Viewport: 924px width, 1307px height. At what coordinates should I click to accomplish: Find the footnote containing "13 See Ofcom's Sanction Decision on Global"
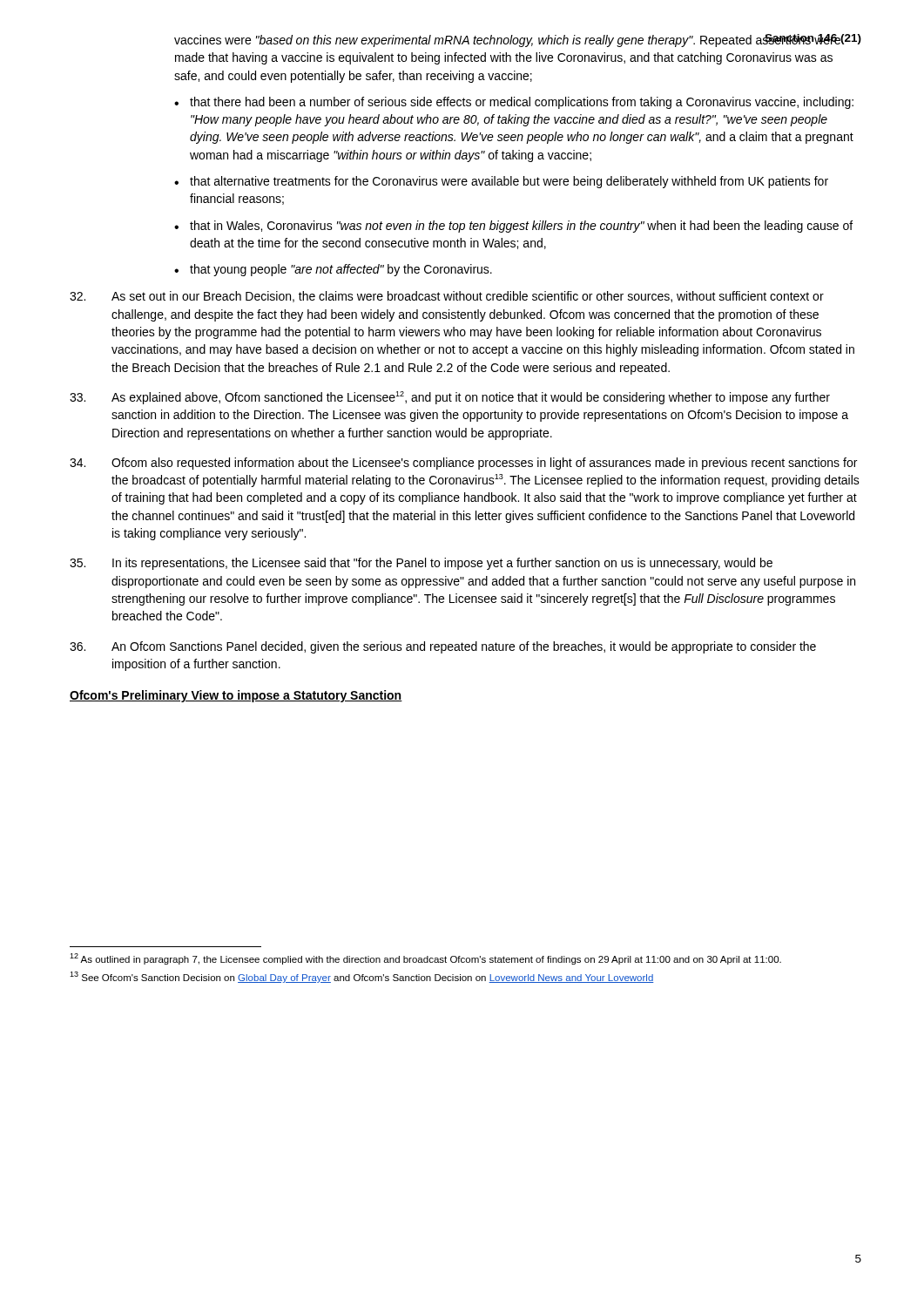[x=362, y=977]
